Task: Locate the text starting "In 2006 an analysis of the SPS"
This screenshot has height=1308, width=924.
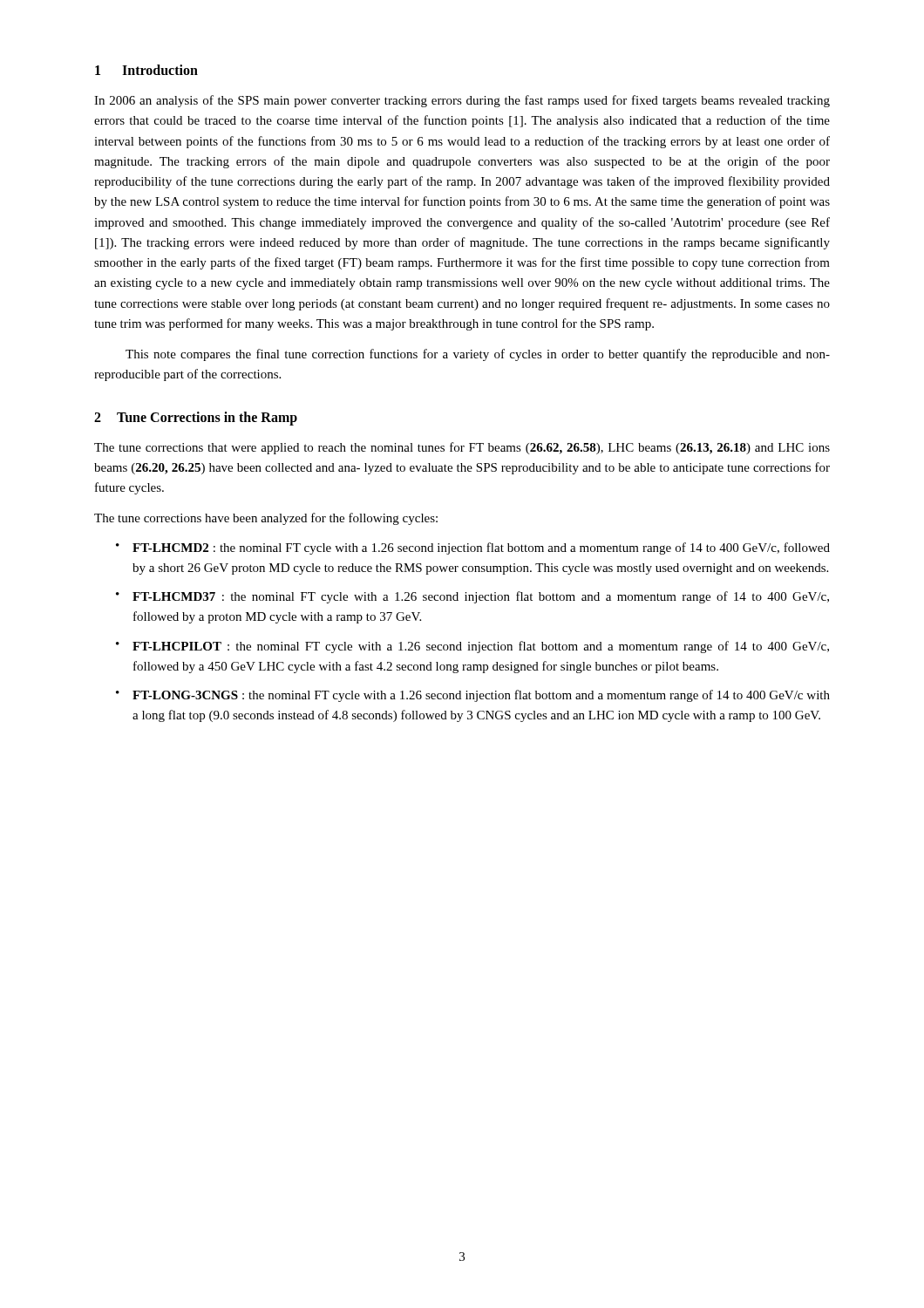Action: click(x=462, y=212)
